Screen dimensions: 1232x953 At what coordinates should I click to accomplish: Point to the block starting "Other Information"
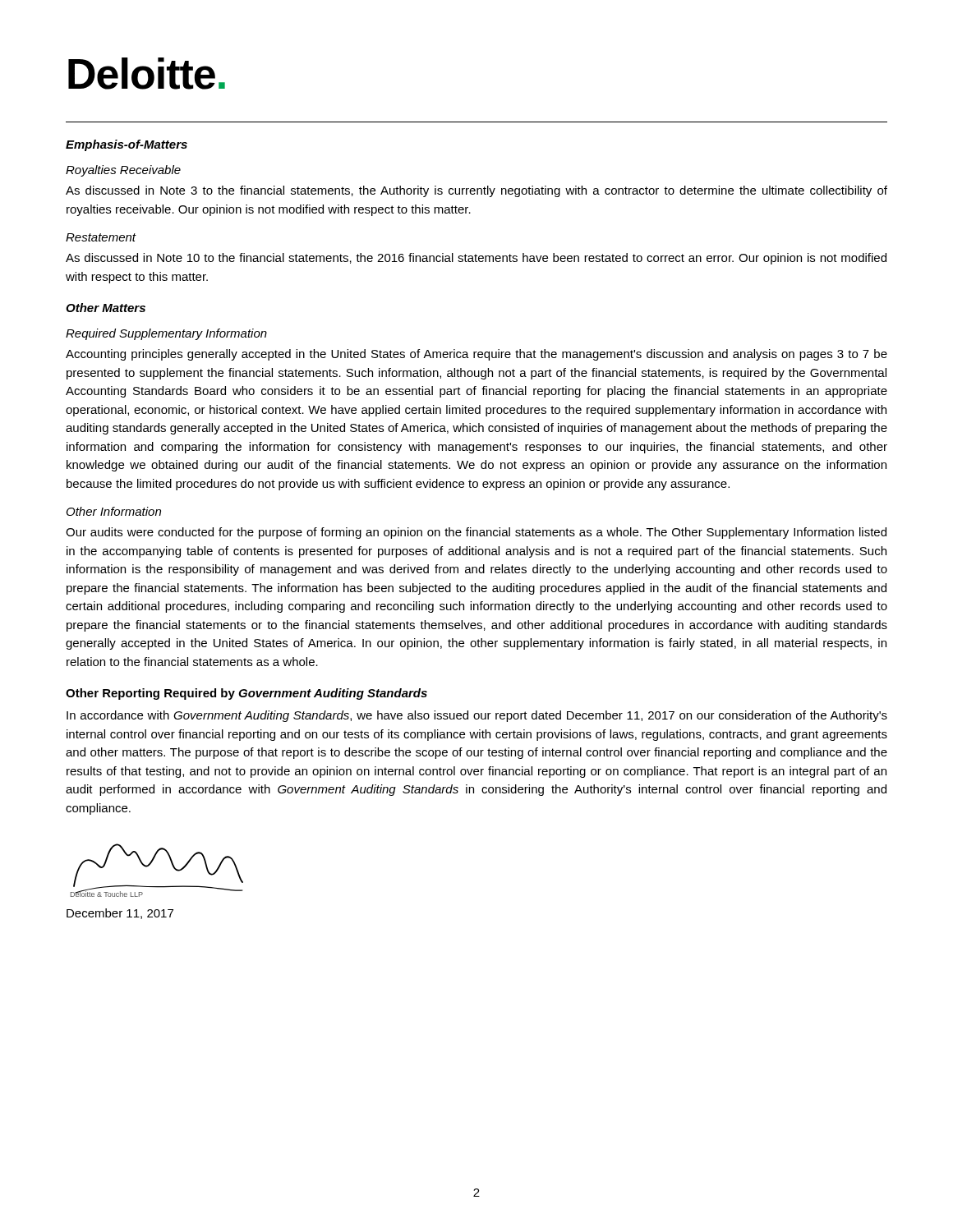click(x=114, y=511)
